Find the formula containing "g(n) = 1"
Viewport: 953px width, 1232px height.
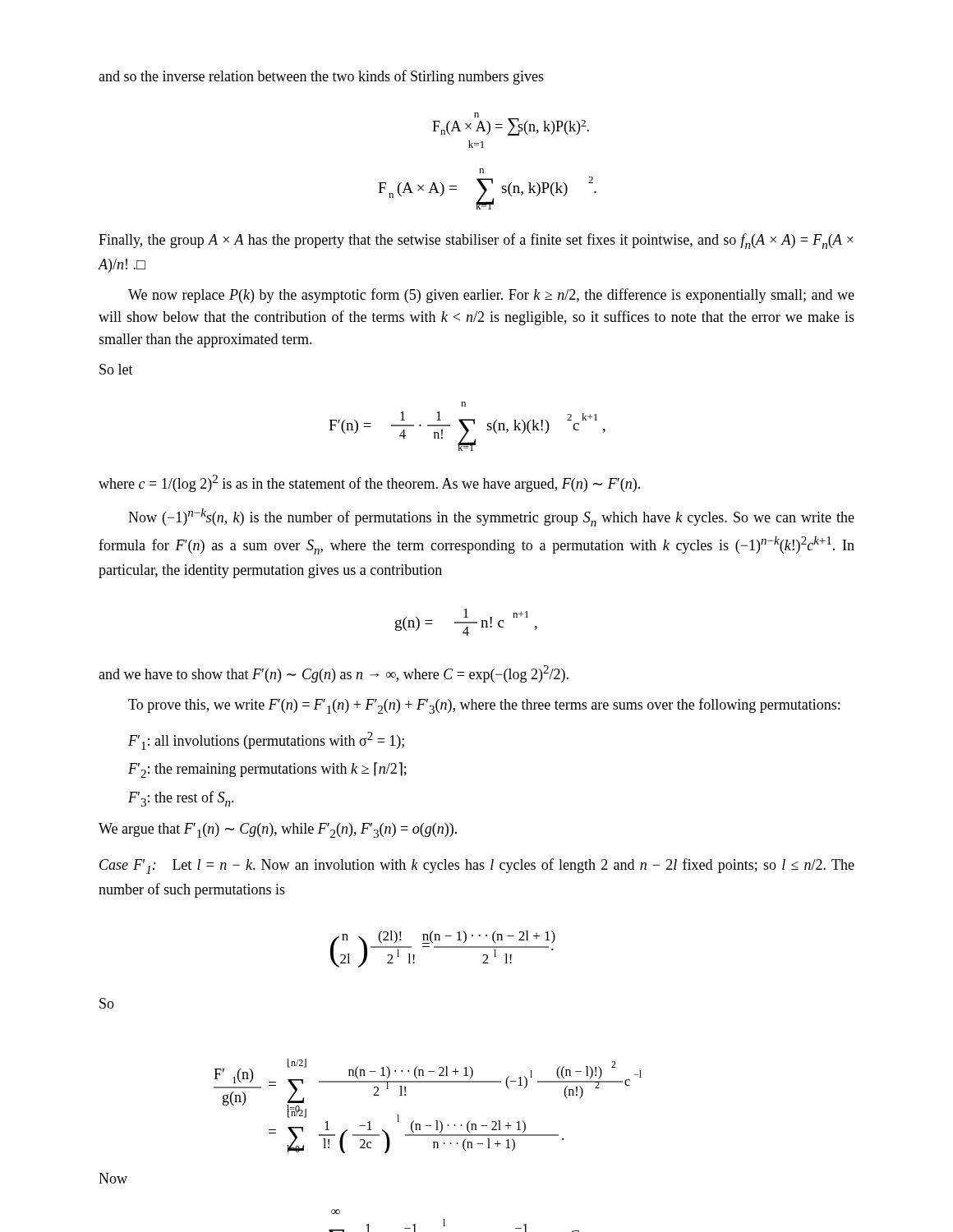[x=476, y=621]
